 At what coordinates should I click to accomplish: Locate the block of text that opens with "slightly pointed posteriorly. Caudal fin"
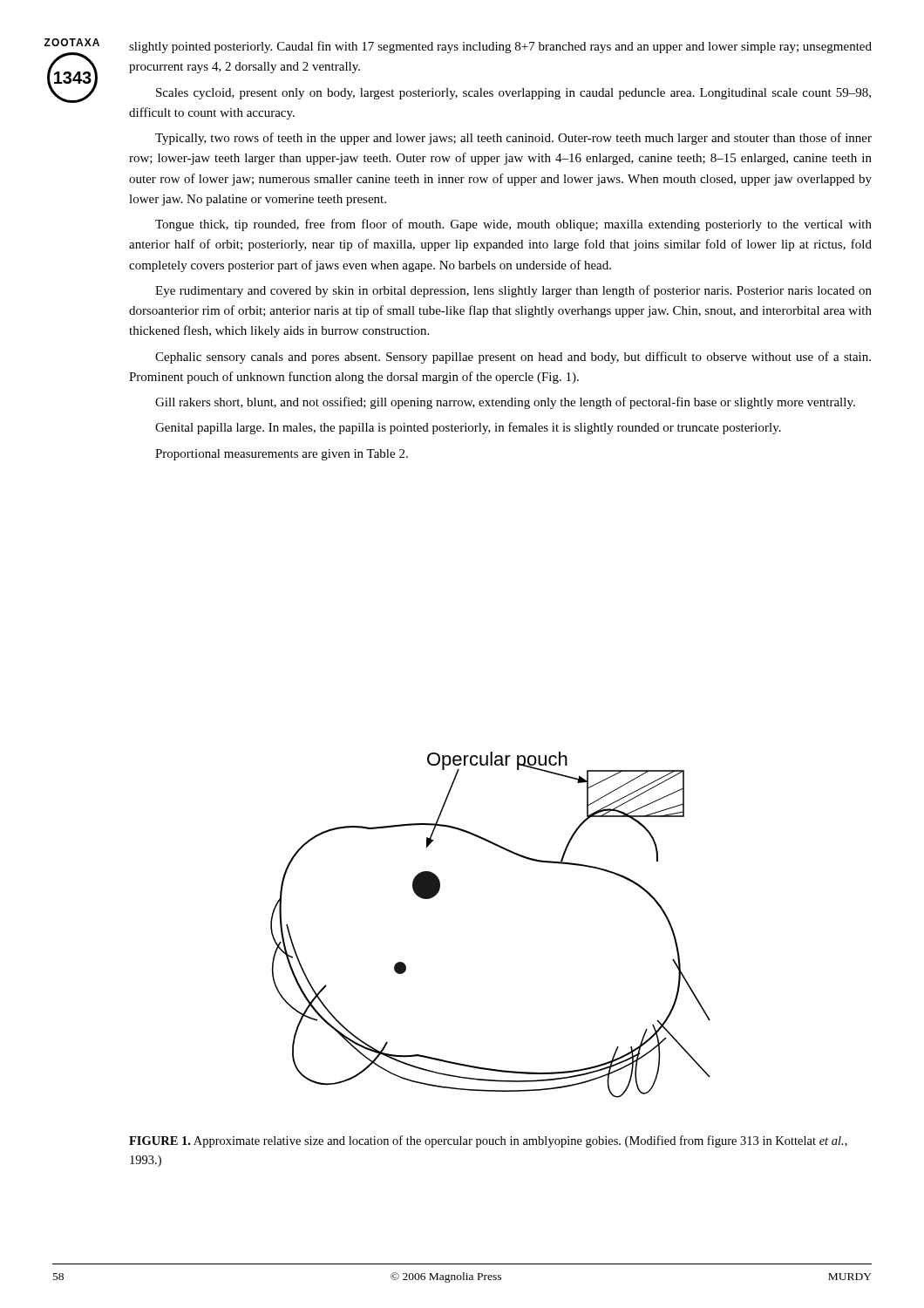pos(500,250)
